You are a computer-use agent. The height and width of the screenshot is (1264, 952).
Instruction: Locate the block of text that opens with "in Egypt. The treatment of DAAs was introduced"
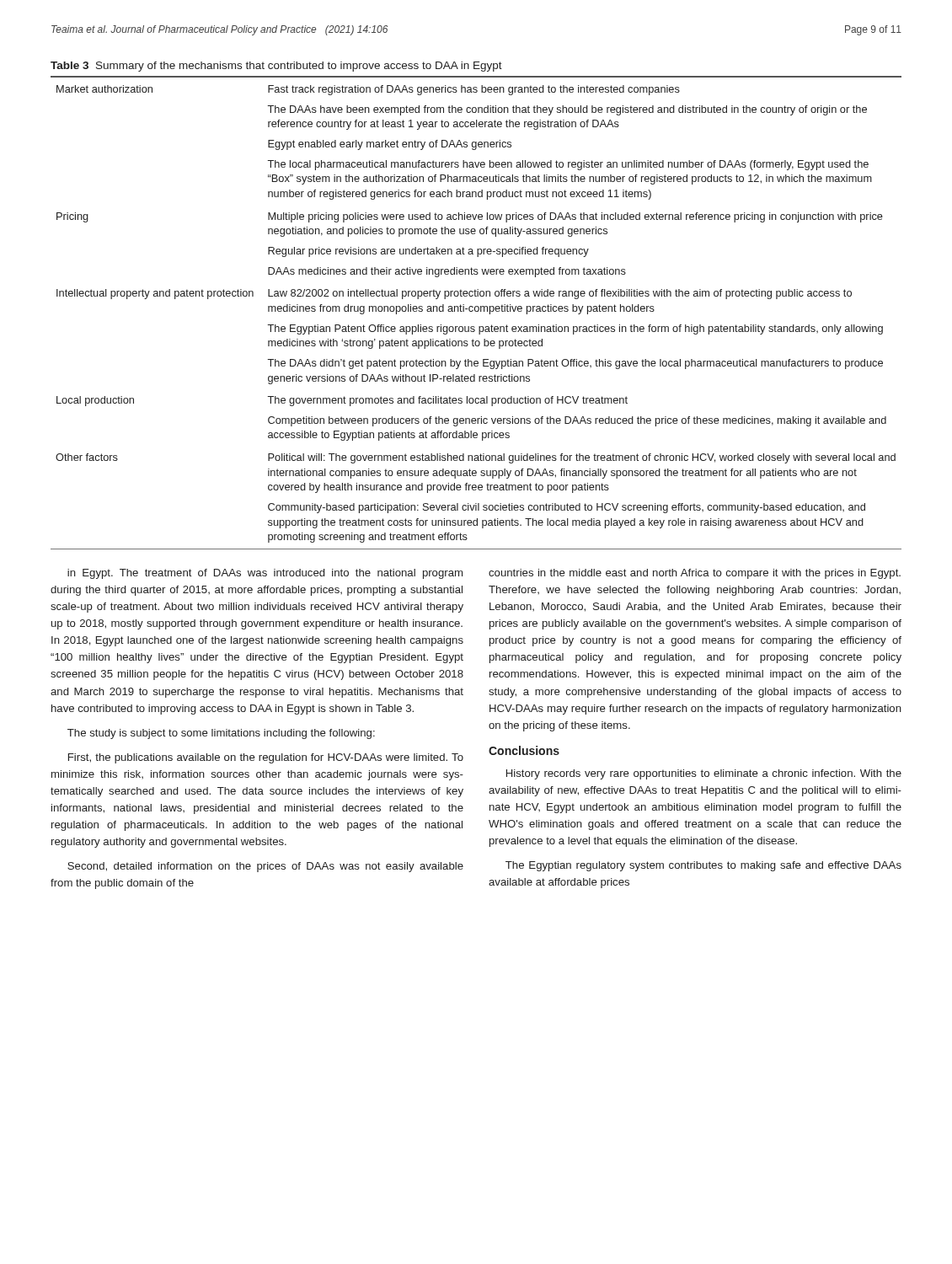tap(257, 728)
